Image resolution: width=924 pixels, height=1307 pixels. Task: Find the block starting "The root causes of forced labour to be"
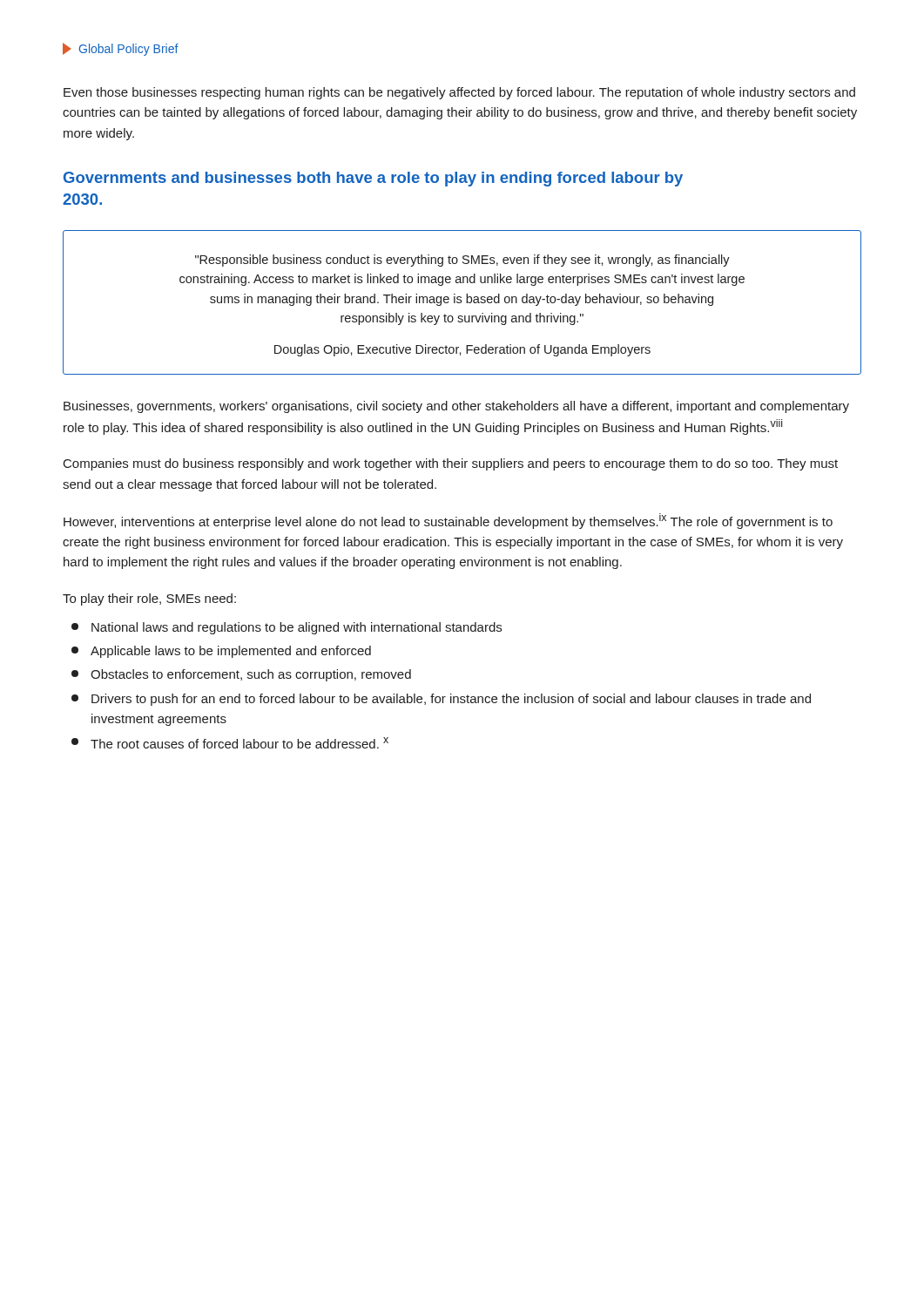(x=230, y=743)
